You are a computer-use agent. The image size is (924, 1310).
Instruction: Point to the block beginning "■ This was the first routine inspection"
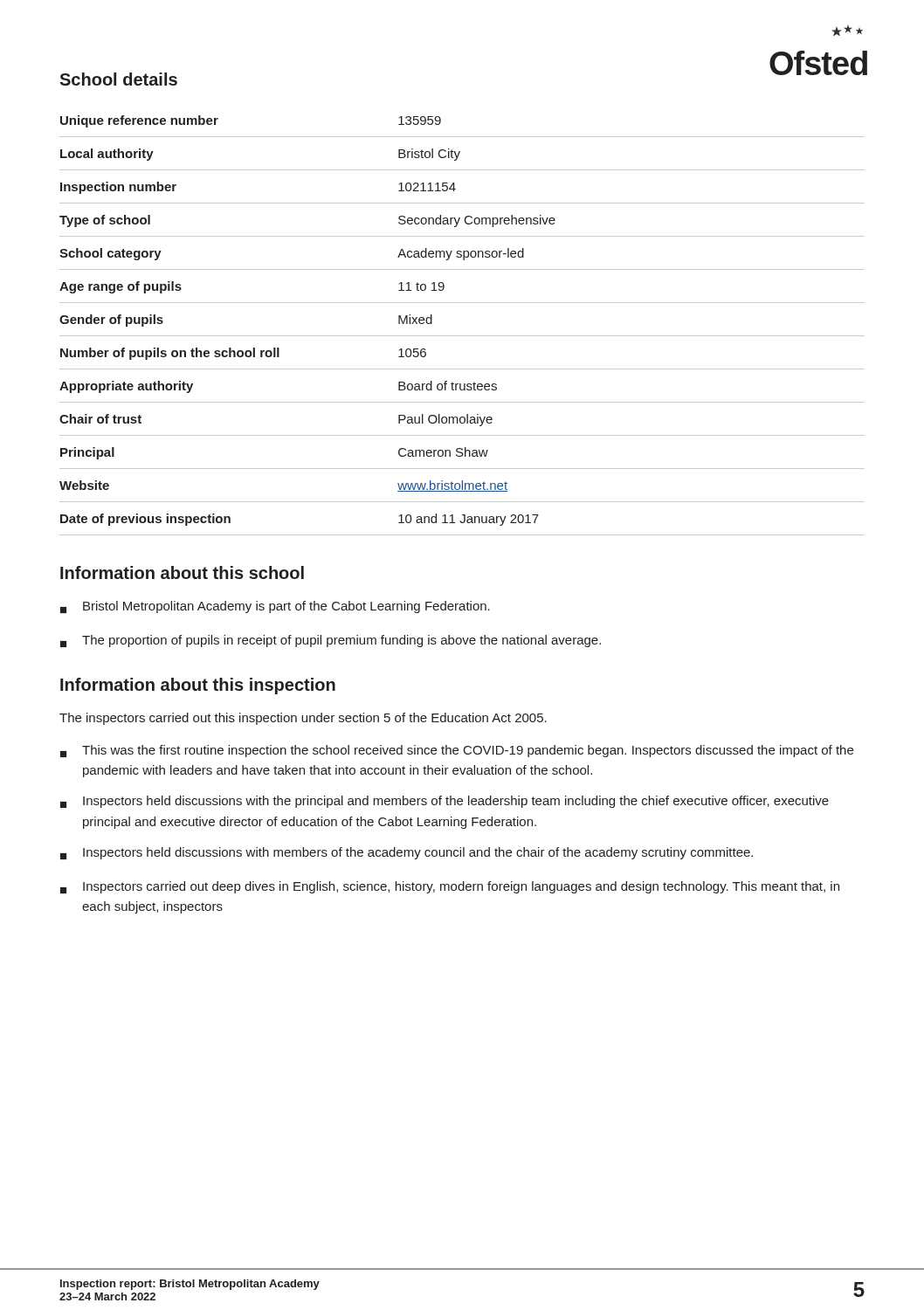pyautogui.click(x=462, y=760)
